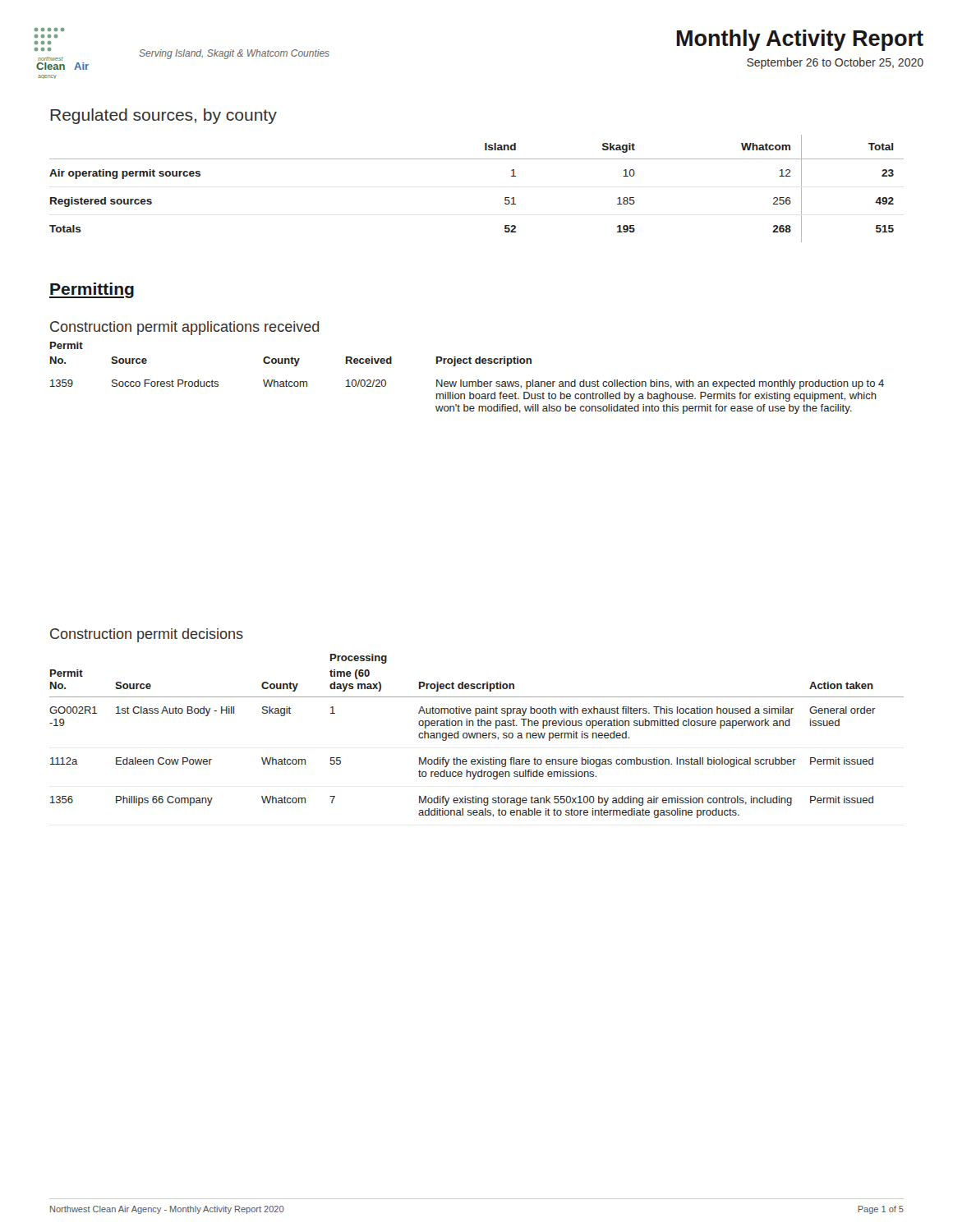Click on the section header containing "Construction permit applications received"
The width and height of the screenshot is (953, 1232).
coord(185,327)
